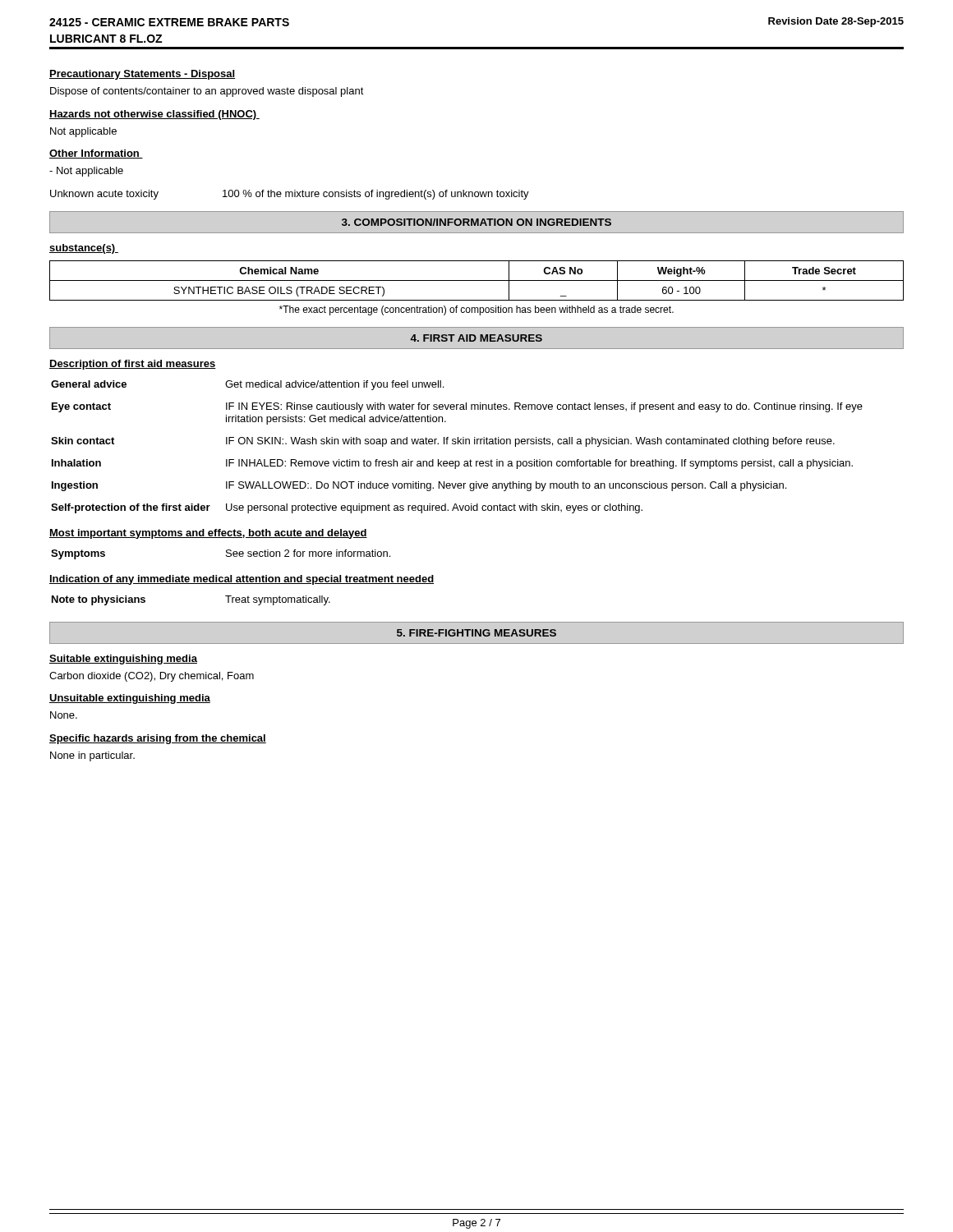Locate the text block with the text "Inhalation IF INHALED: Remove victim to fresh air"
Viewport: 953px width, 1232px height.
coord(476,462)
